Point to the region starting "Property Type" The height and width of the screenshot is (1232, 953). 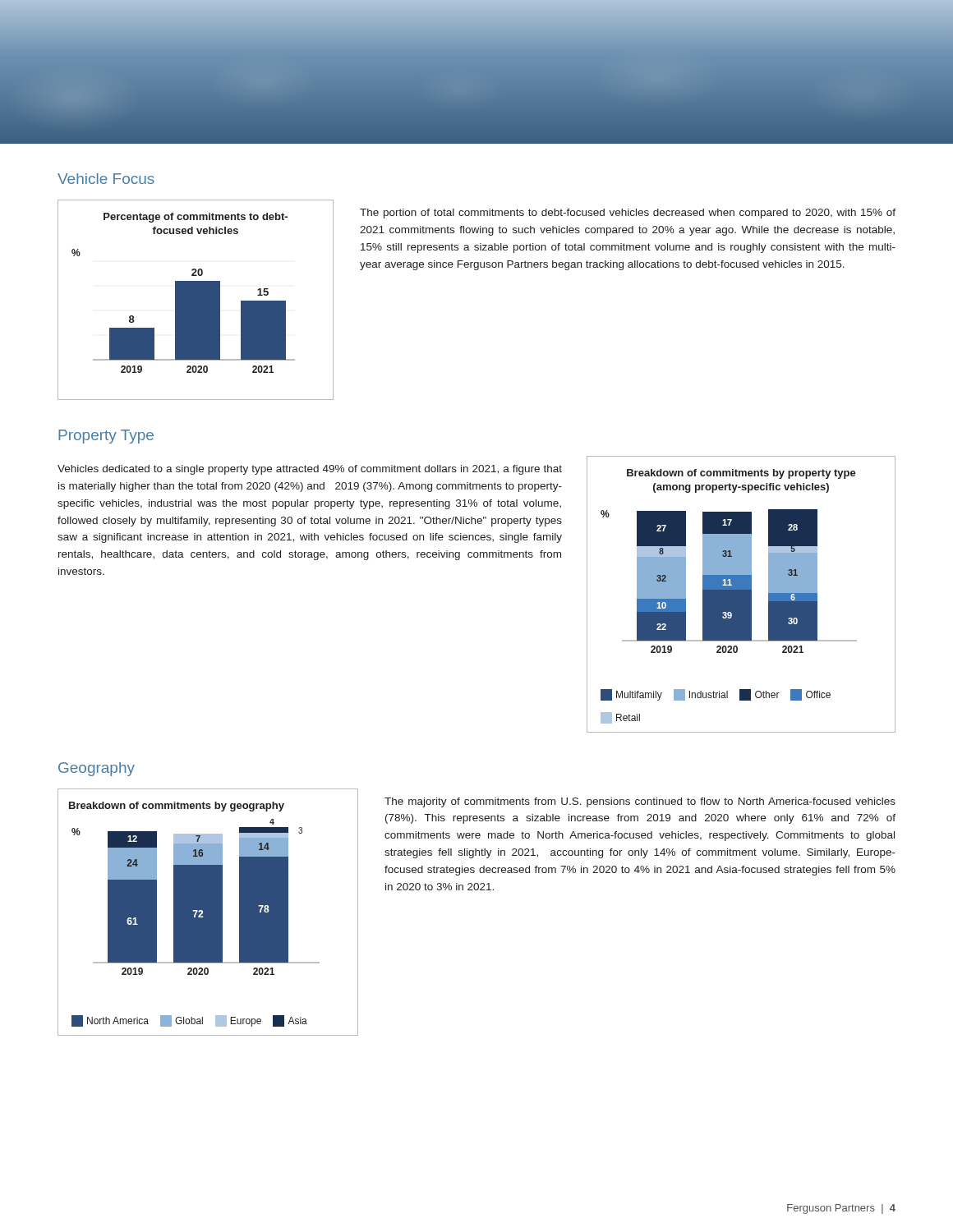click(x=106, y=435)
